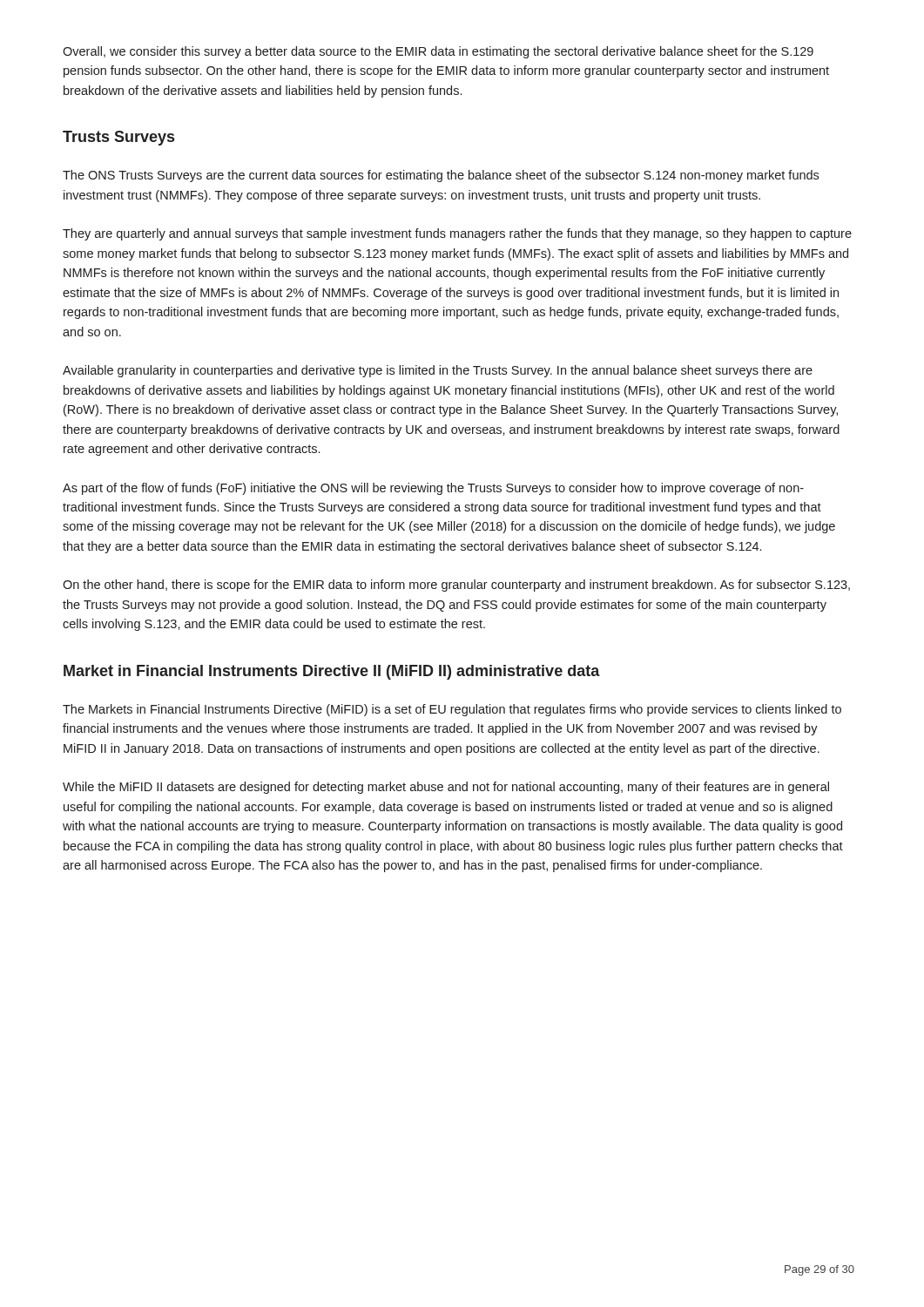The width and height of the screenshot is (924, 1307).
Task: Click on the passage starting "Available granularity in counterparties and"
Action: pyautogui.click(x=451, y=410)
